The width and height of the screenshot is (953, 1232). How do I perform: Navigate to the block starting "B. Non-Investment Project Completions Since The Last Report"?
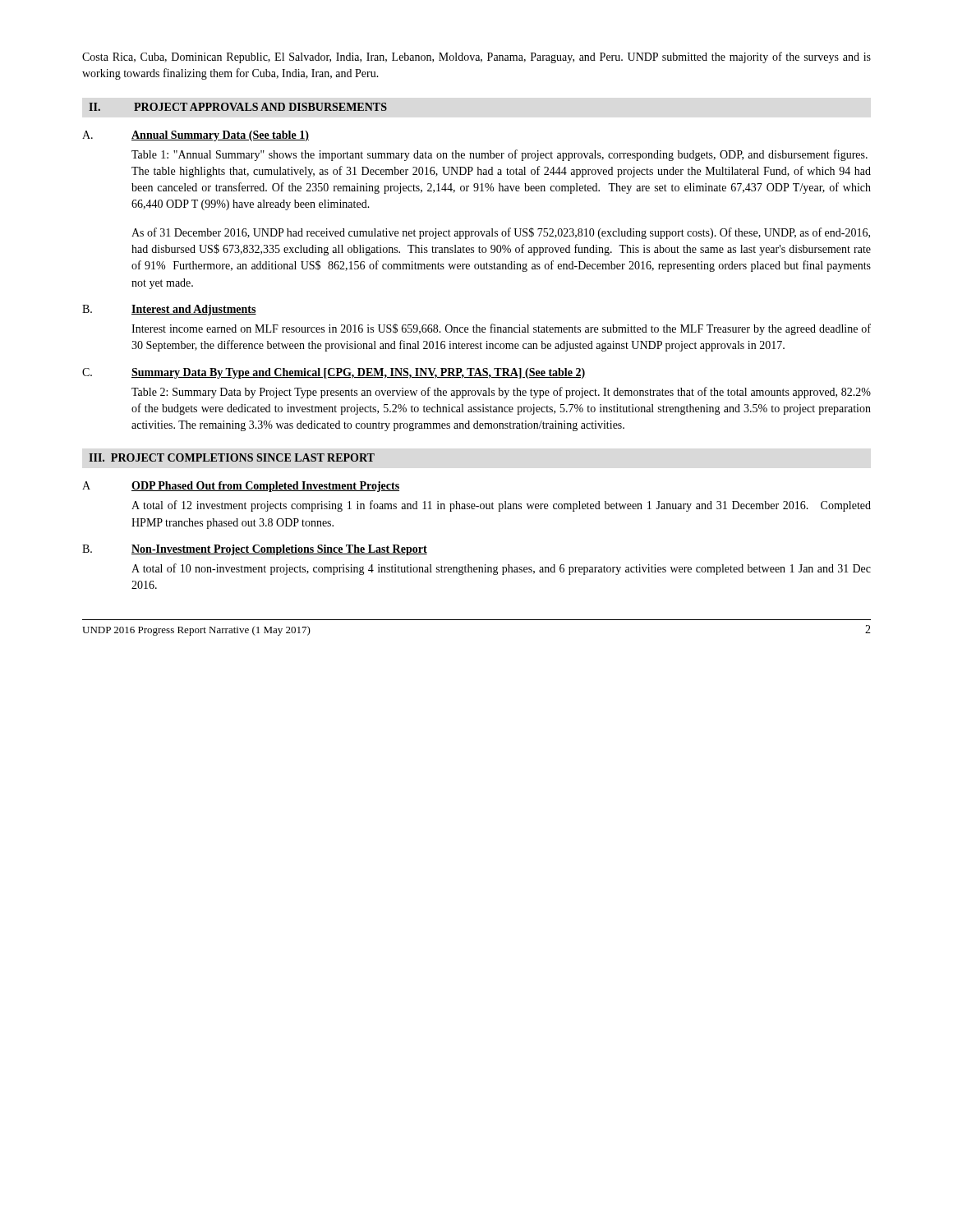(x=254, y=550)
